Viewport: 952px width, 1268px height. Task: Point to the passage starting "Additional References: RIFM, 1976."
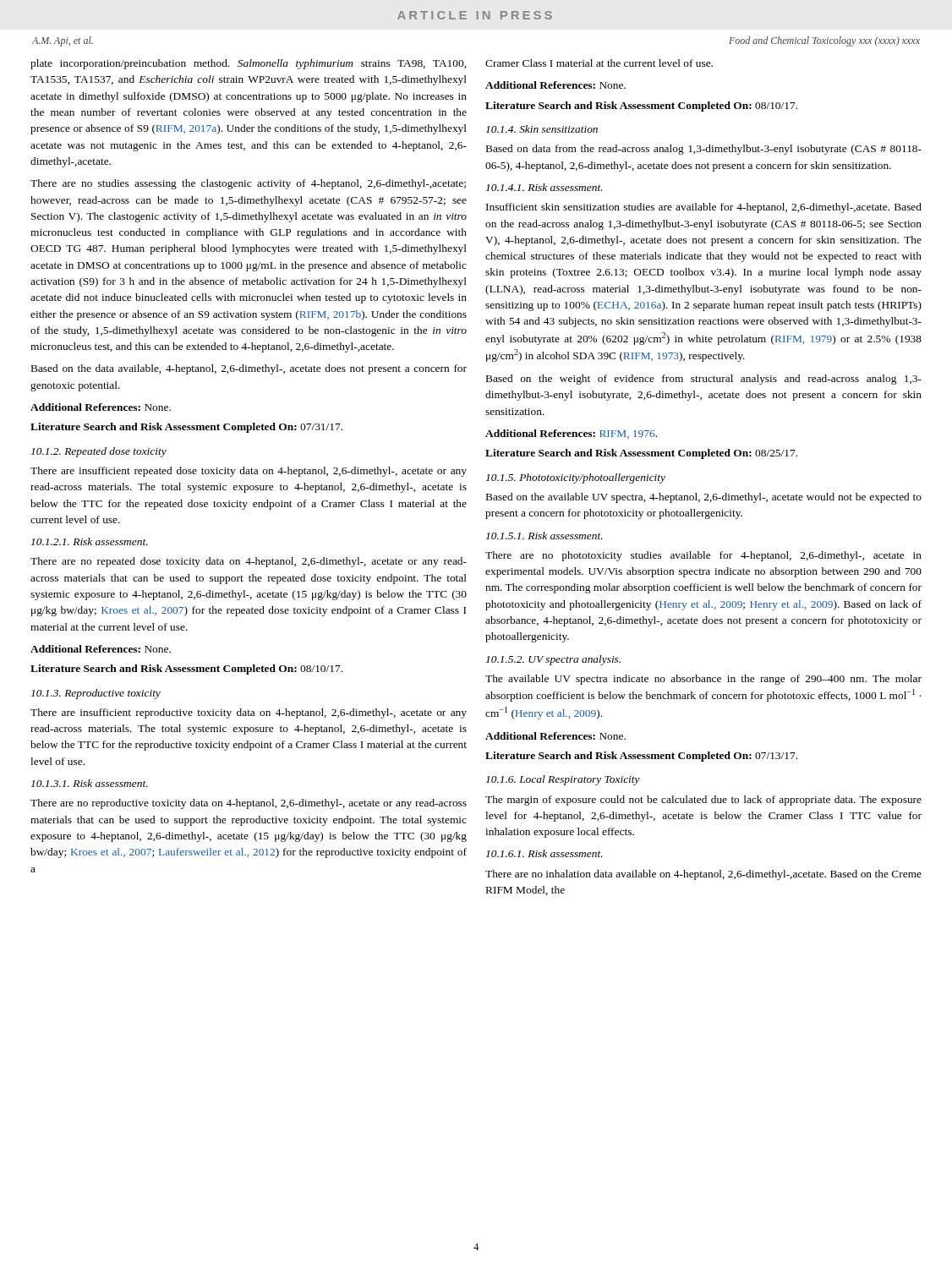[x=571, y=434]
